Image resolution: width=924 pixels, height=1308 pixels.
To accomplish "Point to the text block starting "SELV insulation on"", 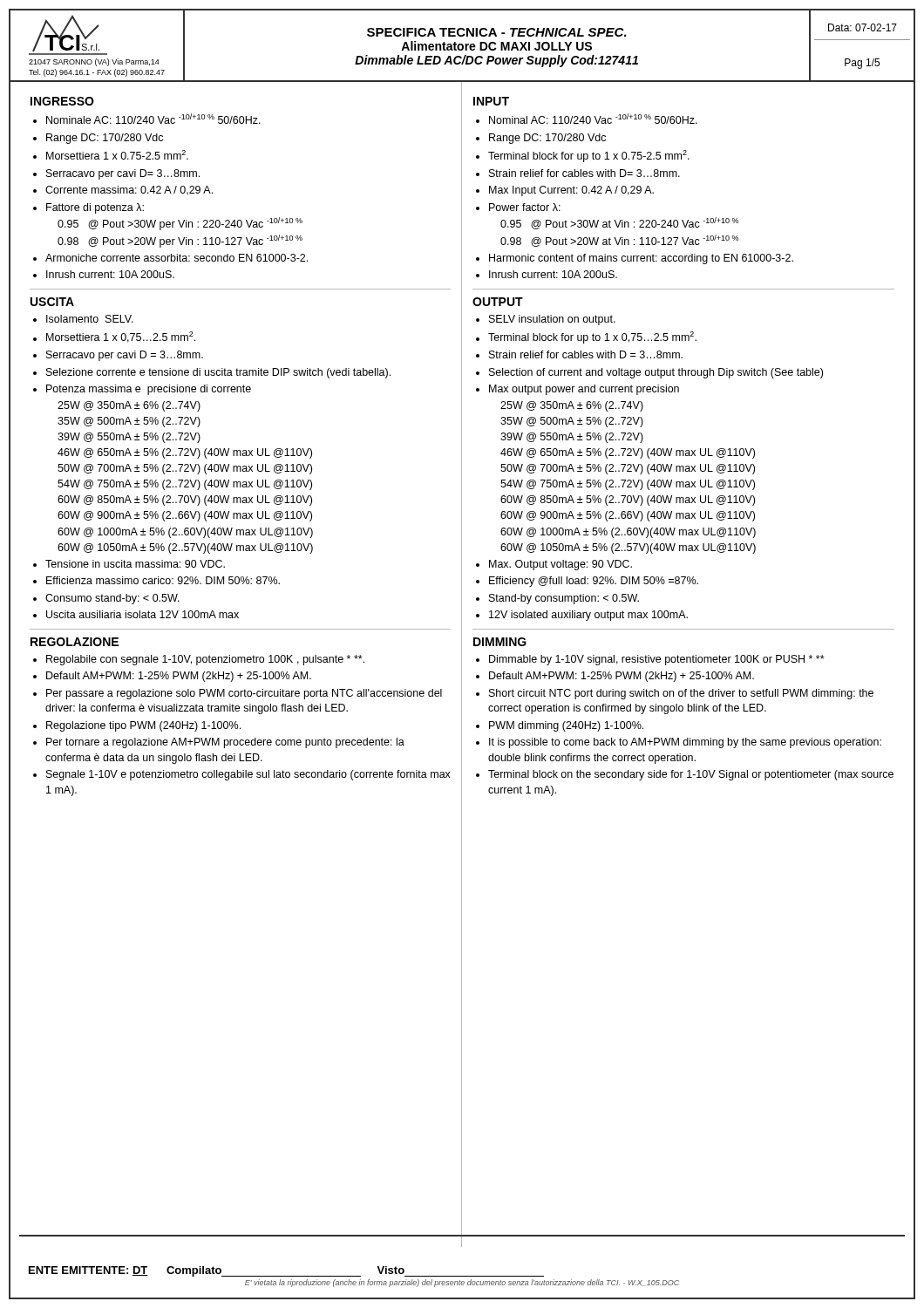I will (552, 319).
